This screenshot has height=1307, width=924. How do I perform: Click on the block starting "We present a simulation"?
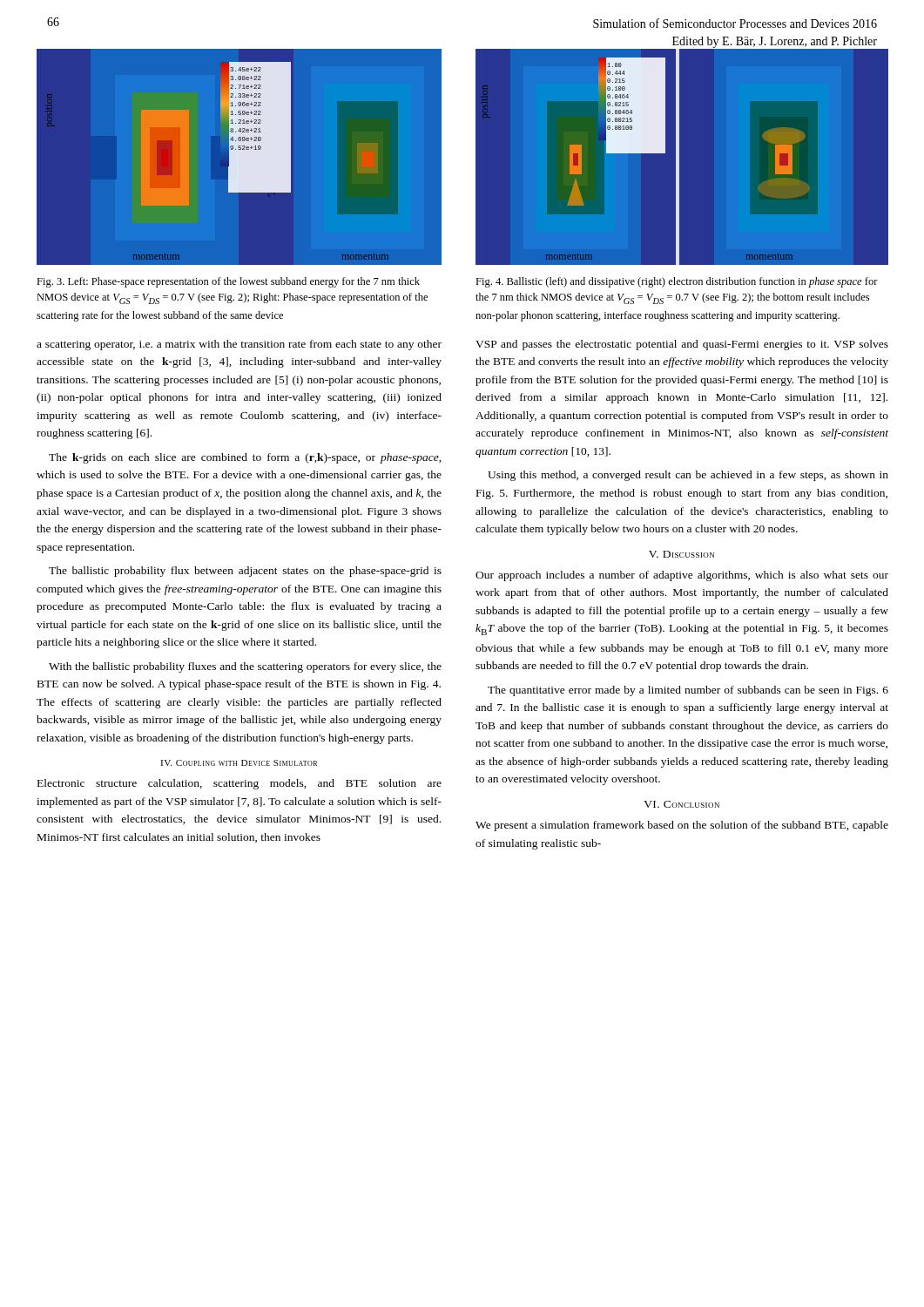[682, 834]
